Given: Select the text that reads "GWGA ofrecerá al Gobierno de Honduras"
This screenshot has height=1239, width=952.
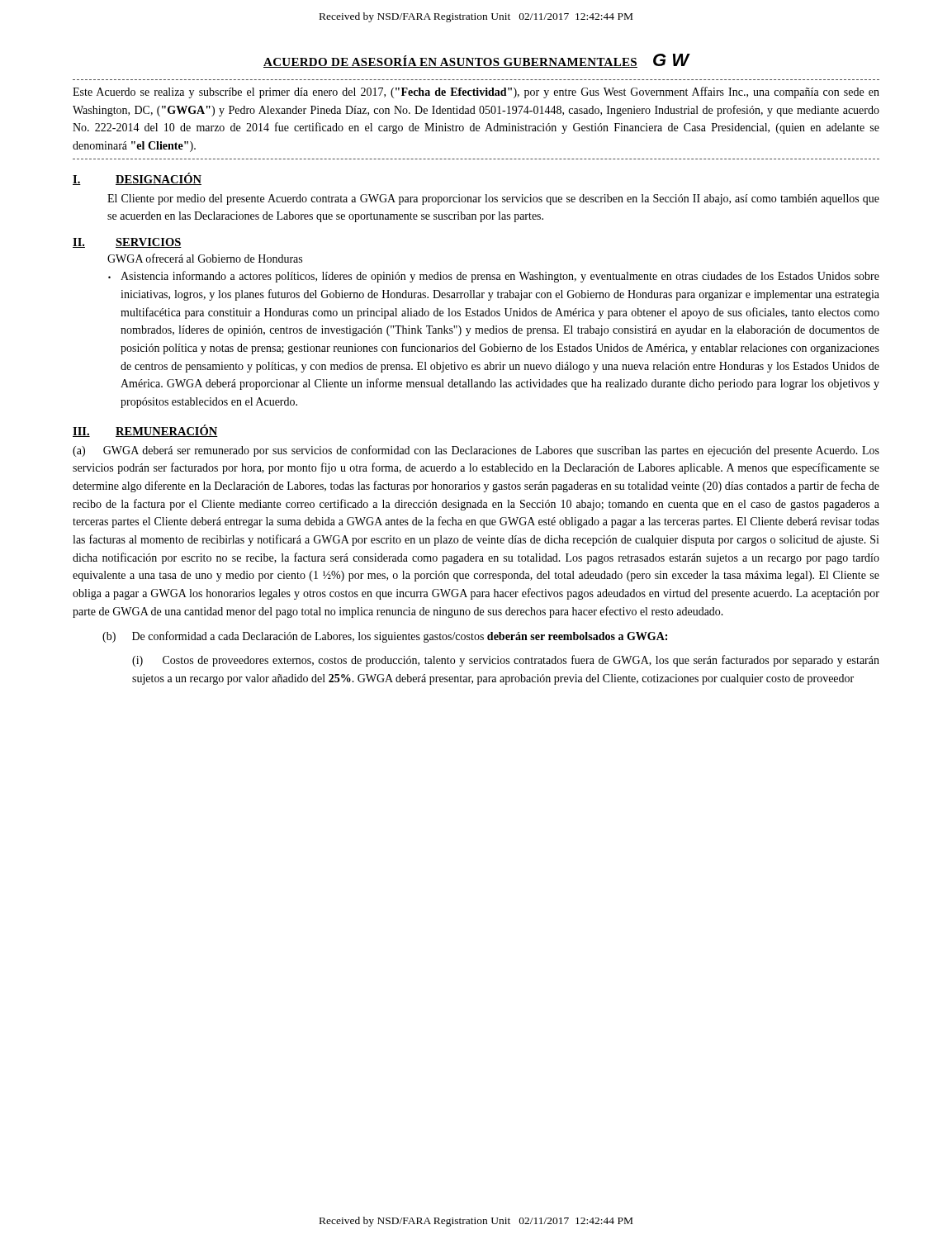Looking at the screenshot, I should tap(205, 259).
